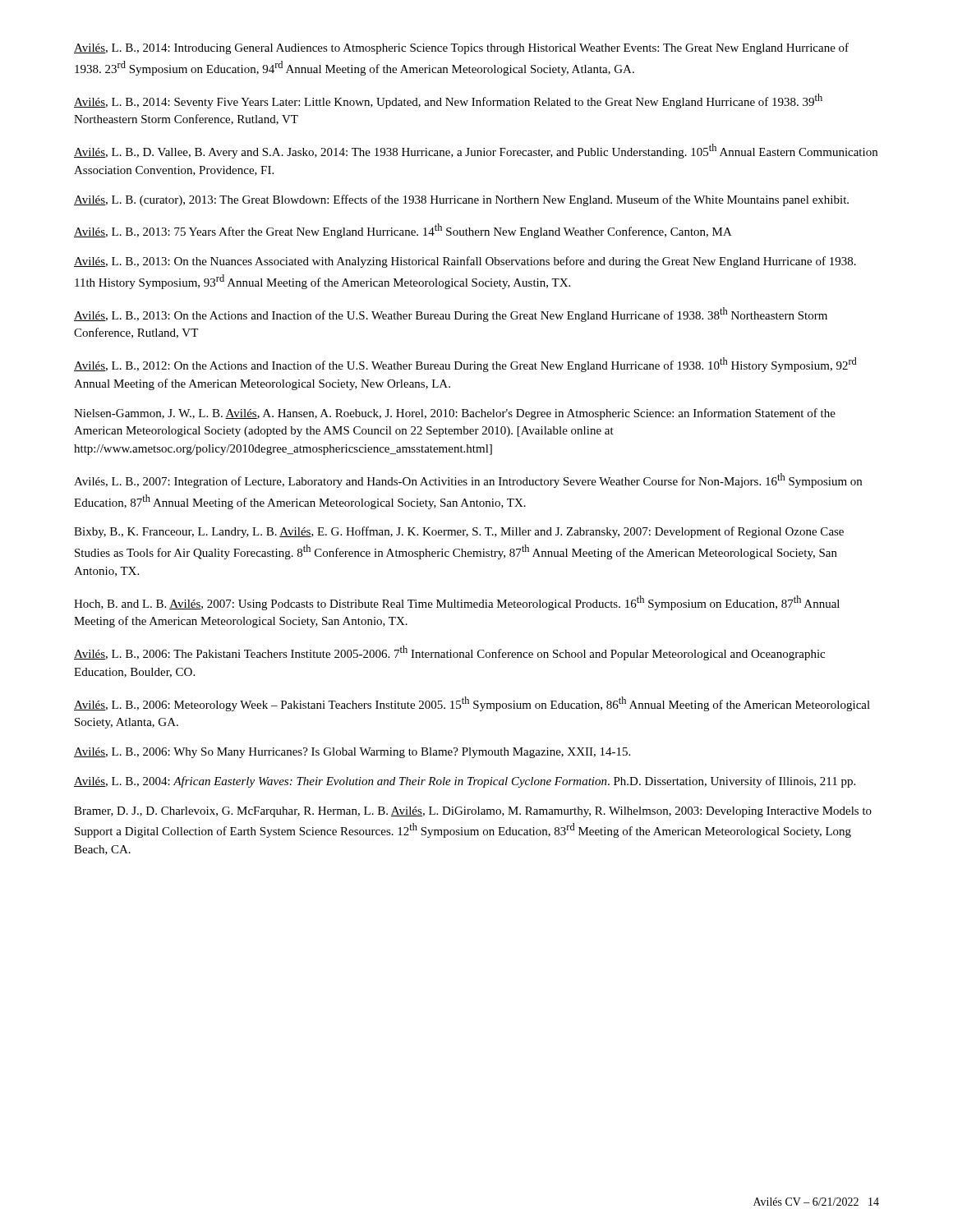The width and height of the screenshot is (953, 1232).
Task: Navigate to the text starting "Nielsen-Gammon, J. W., L. B."
Action: point(455,431)
